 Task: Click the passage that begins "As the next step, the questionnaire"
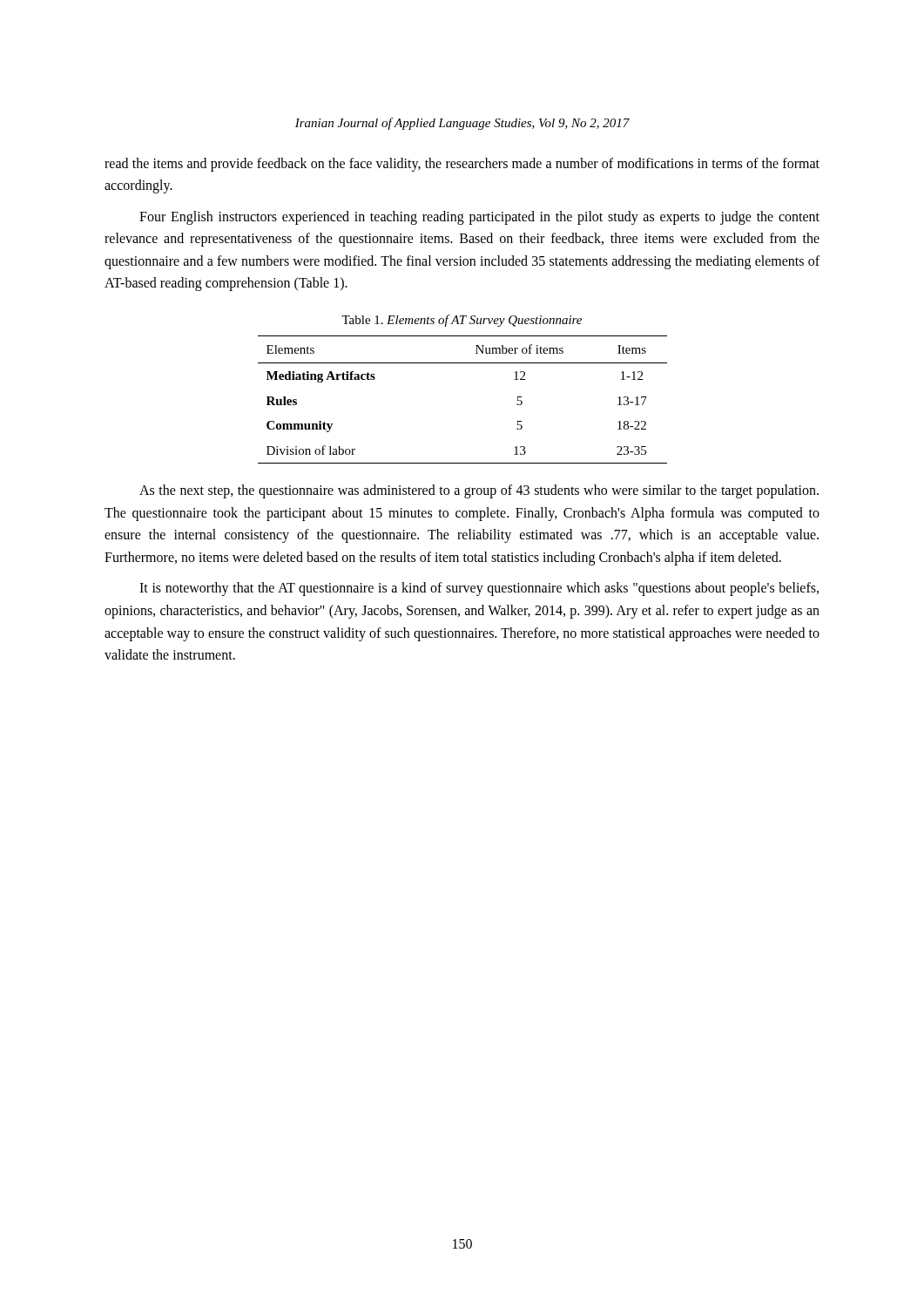pyautogui.click(x=462, y=524)
